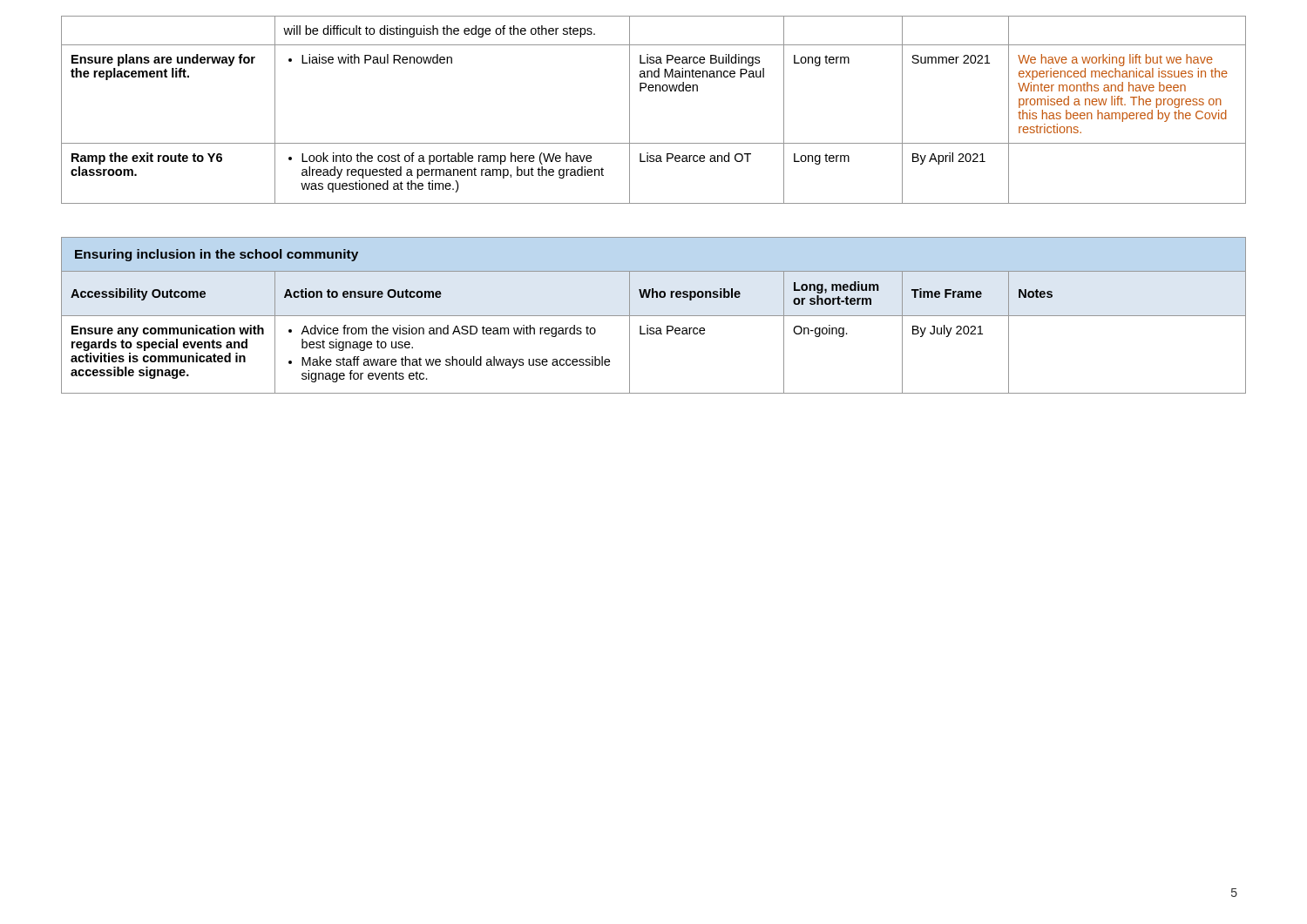Find the table that mentions "Long, medium or"
The width and height of the screenshot is (1307, 924).
pos(654,332)
